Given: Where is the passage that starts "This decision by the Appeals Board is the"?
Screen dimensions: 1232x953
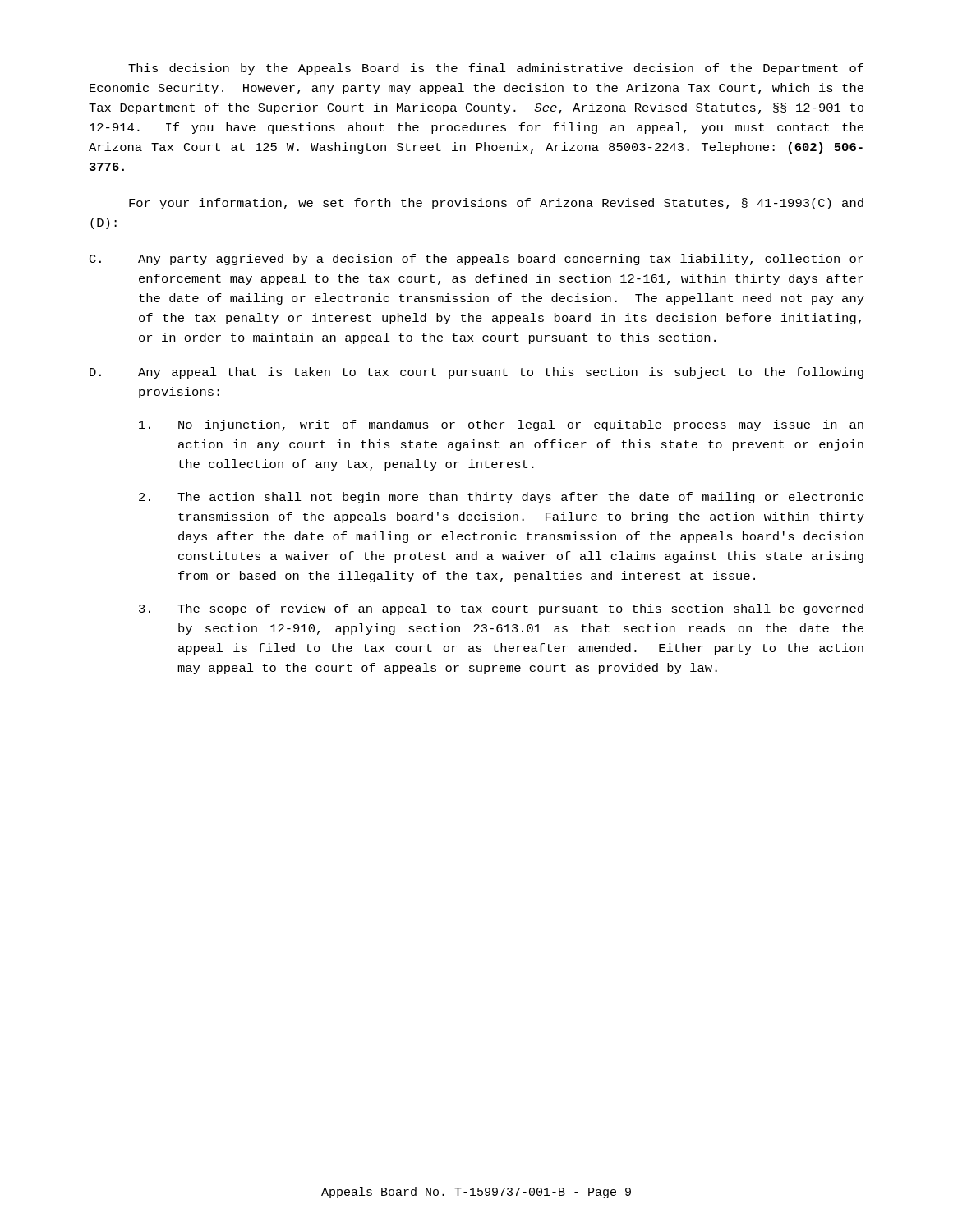Looking at the screenshot, I should (476, 118).
